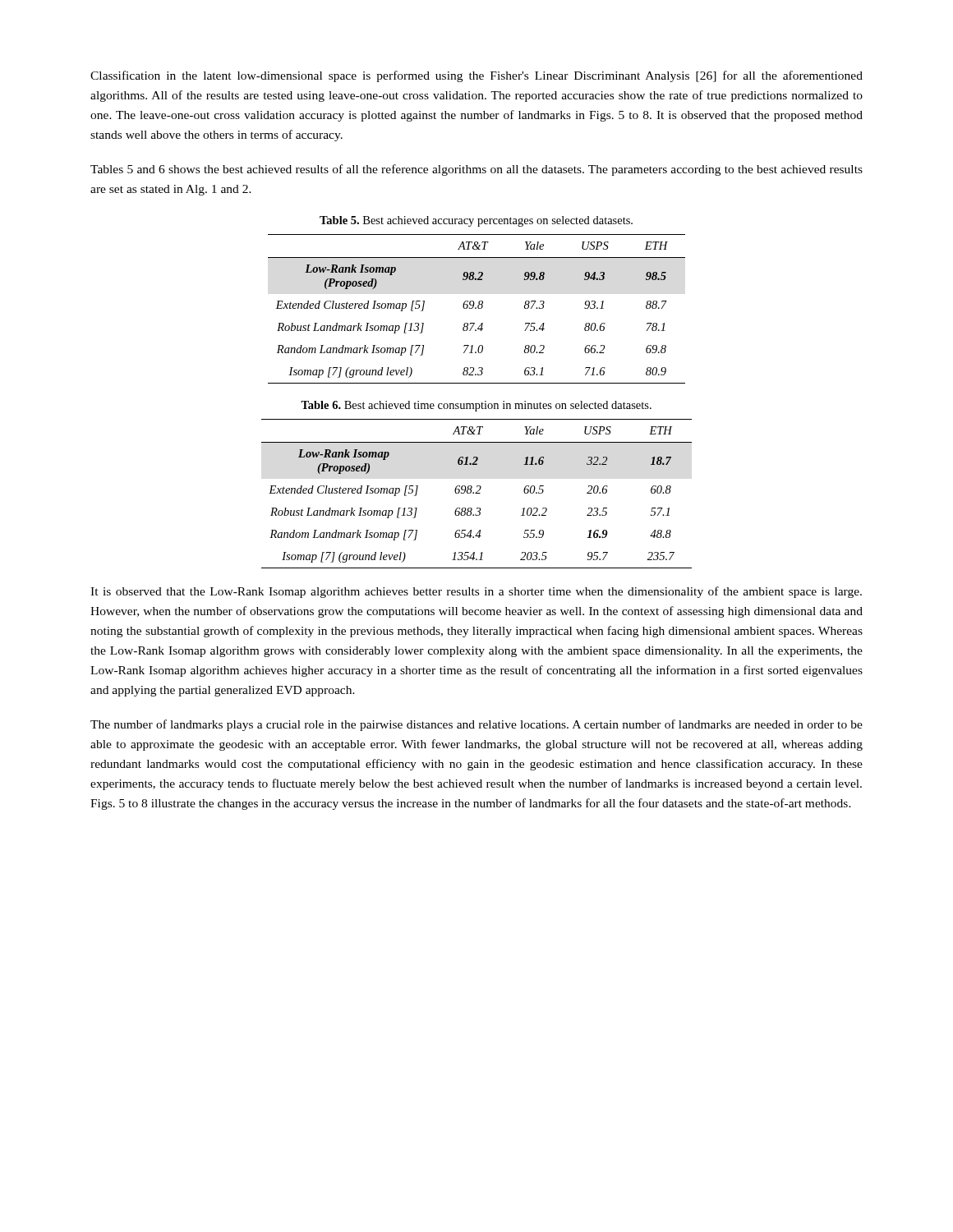Navigate to the passage starting "Classification in the latent low-dimensional space is performed"
The width and height of the screenshot is (953, 1232).
click(x=476, y=105)
